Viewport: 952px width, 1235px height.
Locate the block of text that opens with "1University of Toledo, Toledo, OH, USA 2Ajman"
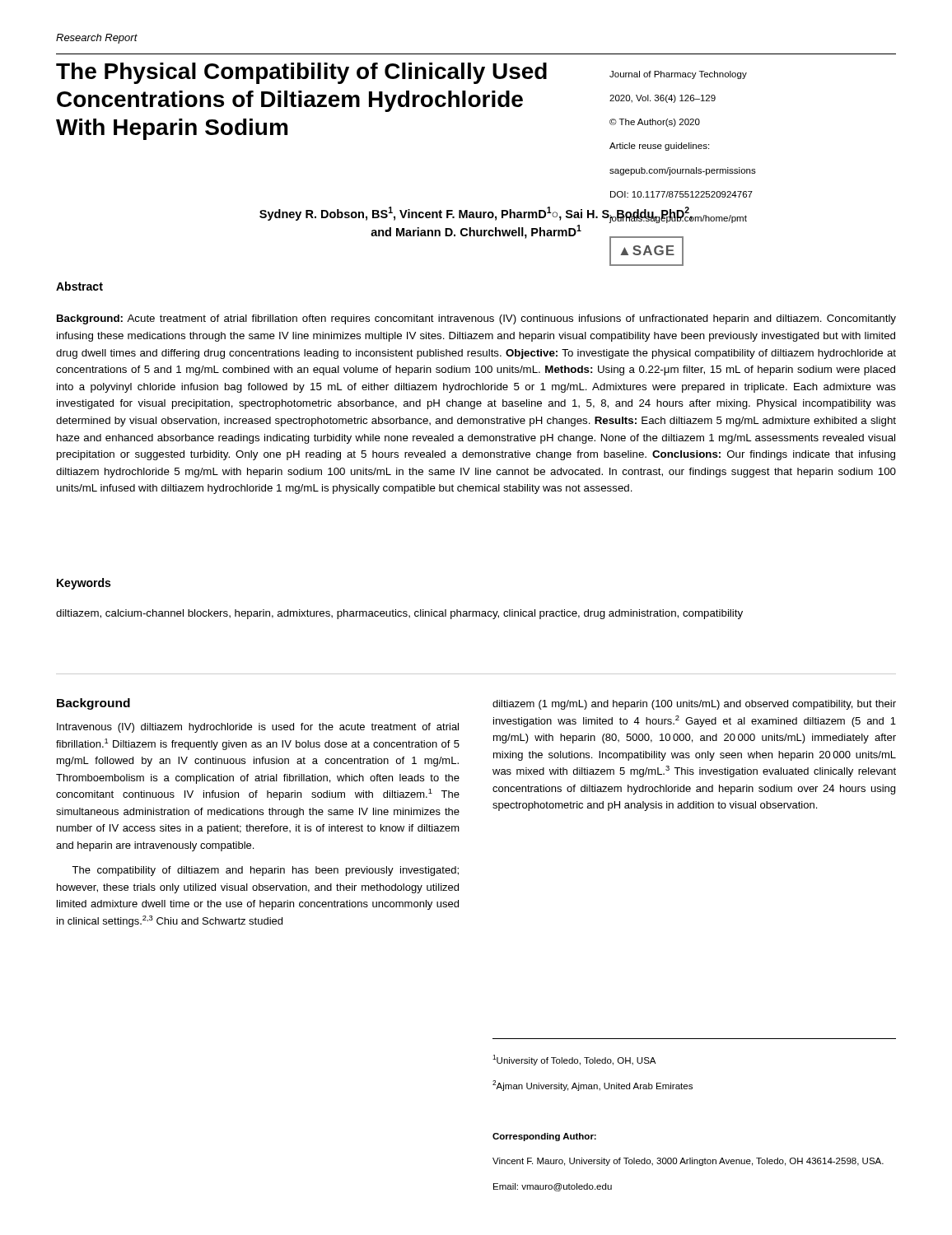click(x=574, y=1060)
